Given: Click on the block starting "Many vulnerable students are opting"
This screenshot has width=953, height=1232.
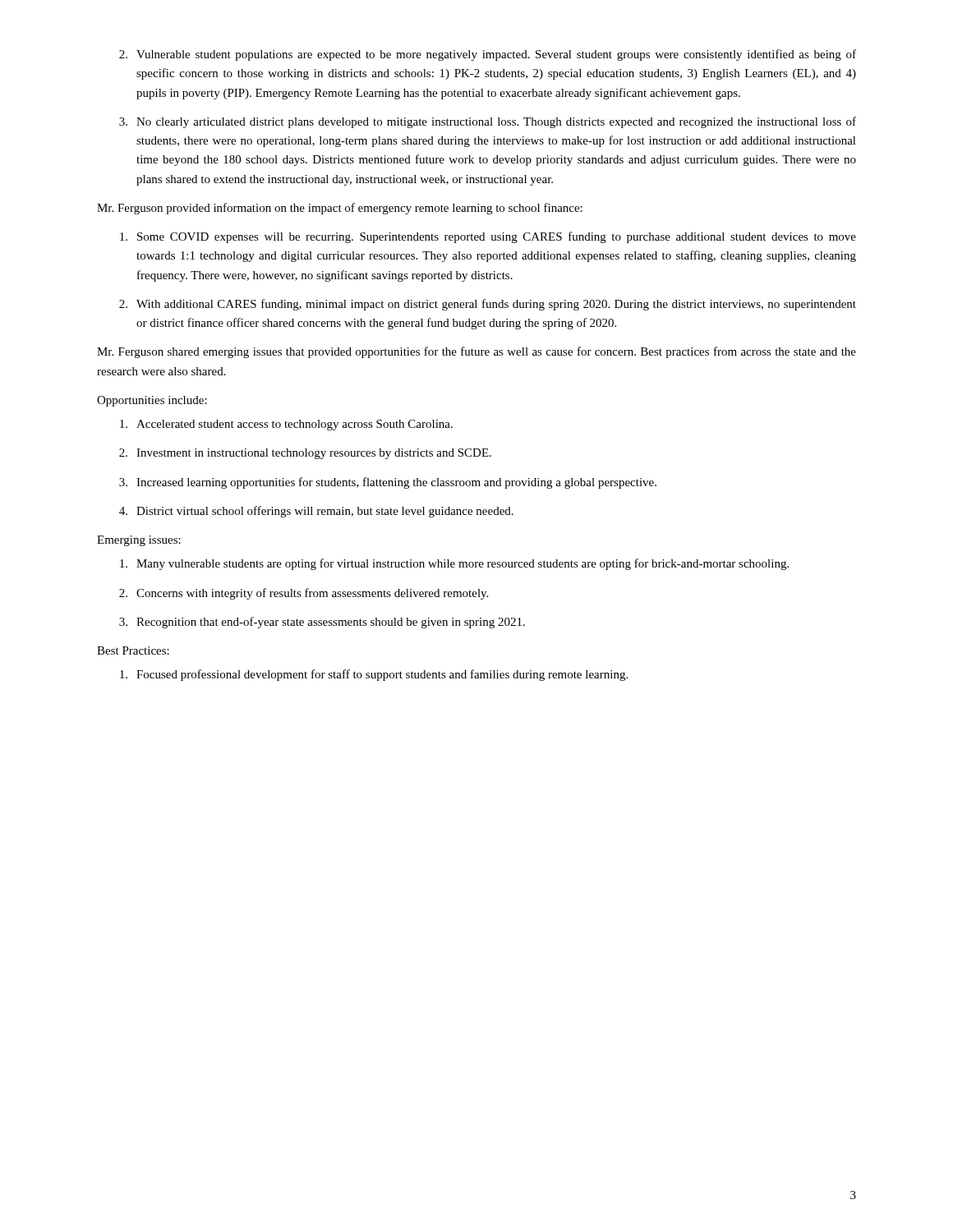Looking at the screenshot, I should (x=476, y=564).
